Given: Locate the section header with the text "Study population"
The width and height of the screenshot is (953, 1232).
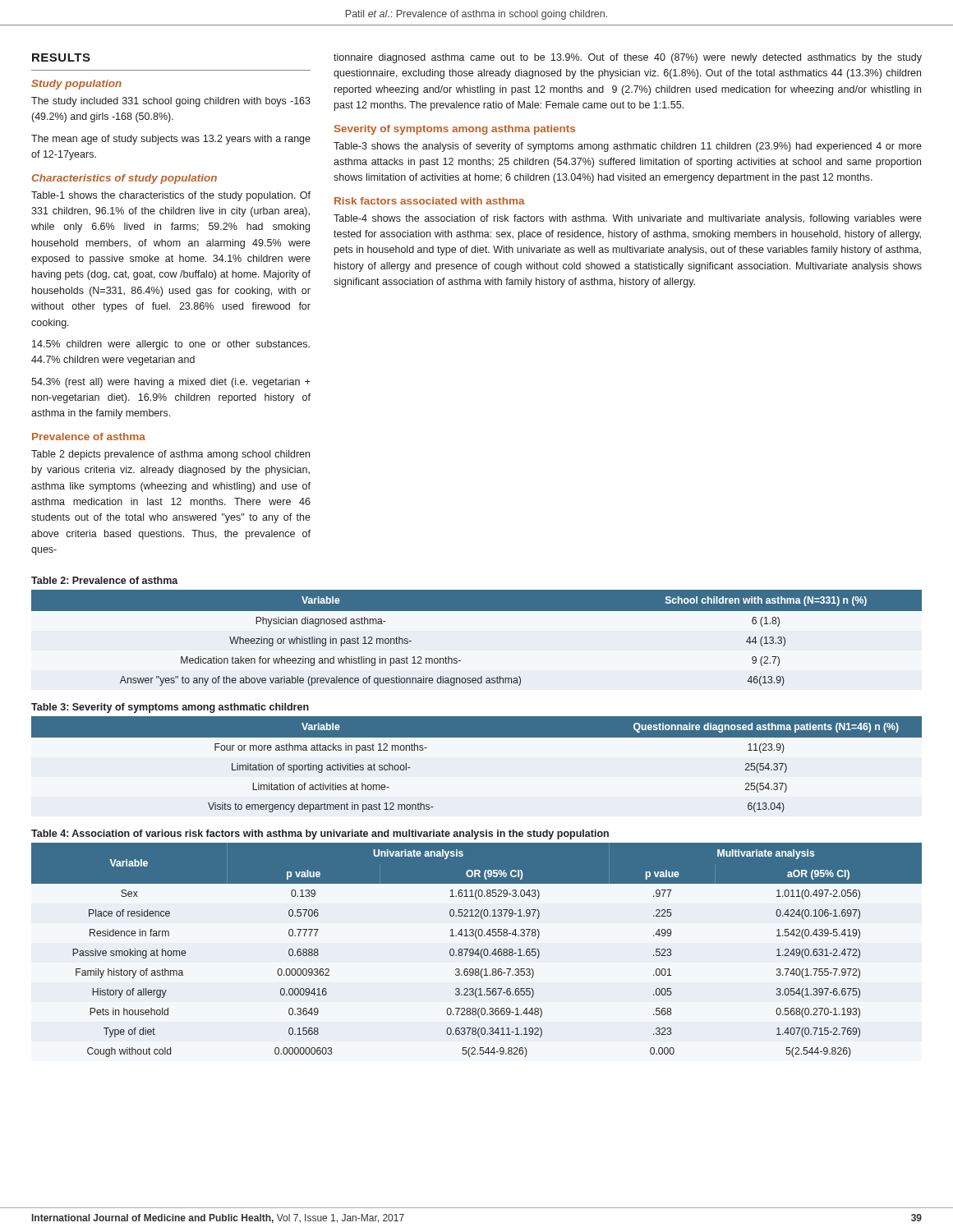Looking at the screenshot, I should pos(77,83).
